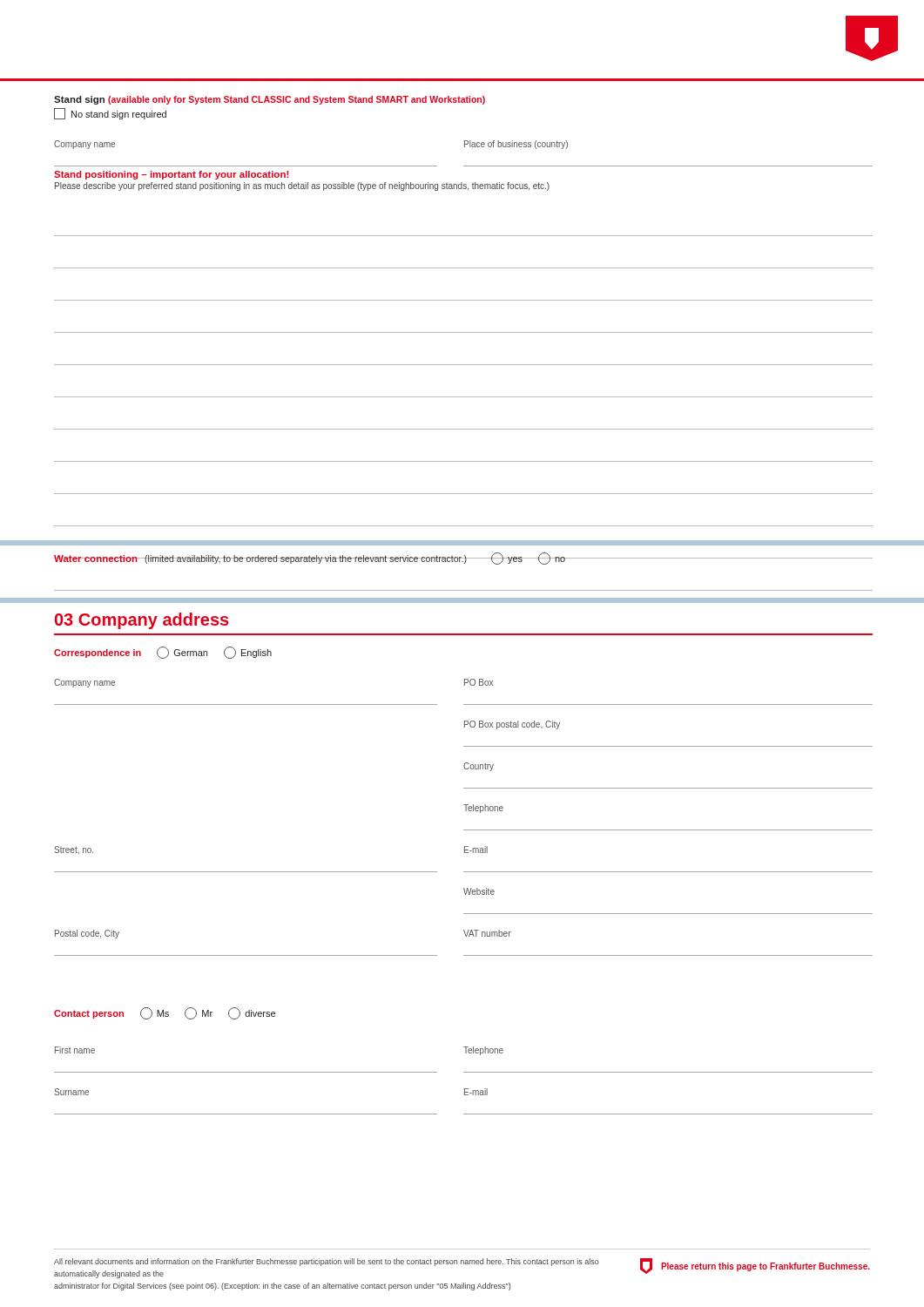
Task: Locate the text "03 Company address"
Action: 142,620
